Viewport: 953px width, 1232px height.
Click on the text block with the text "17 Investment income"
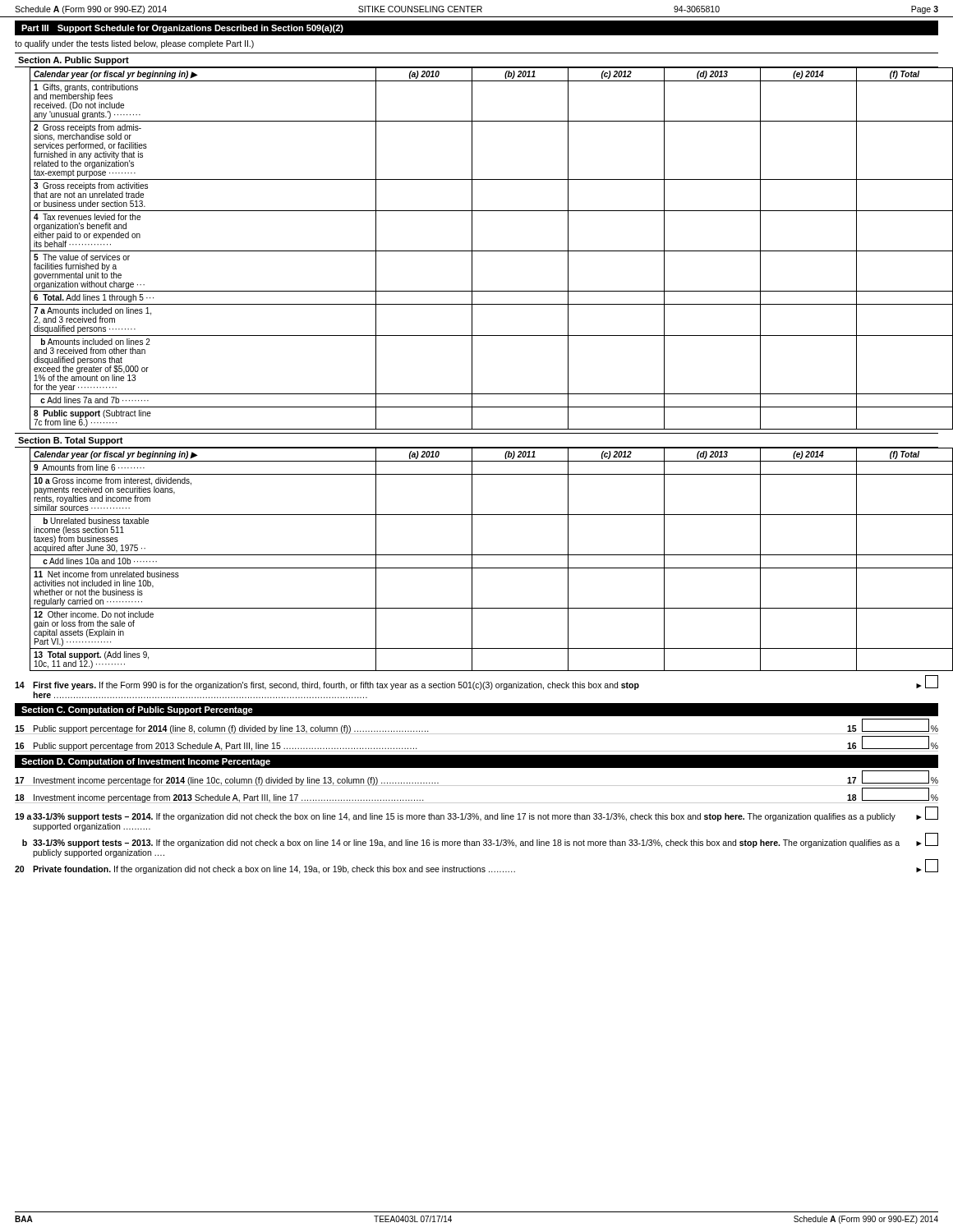click(476, 778)
